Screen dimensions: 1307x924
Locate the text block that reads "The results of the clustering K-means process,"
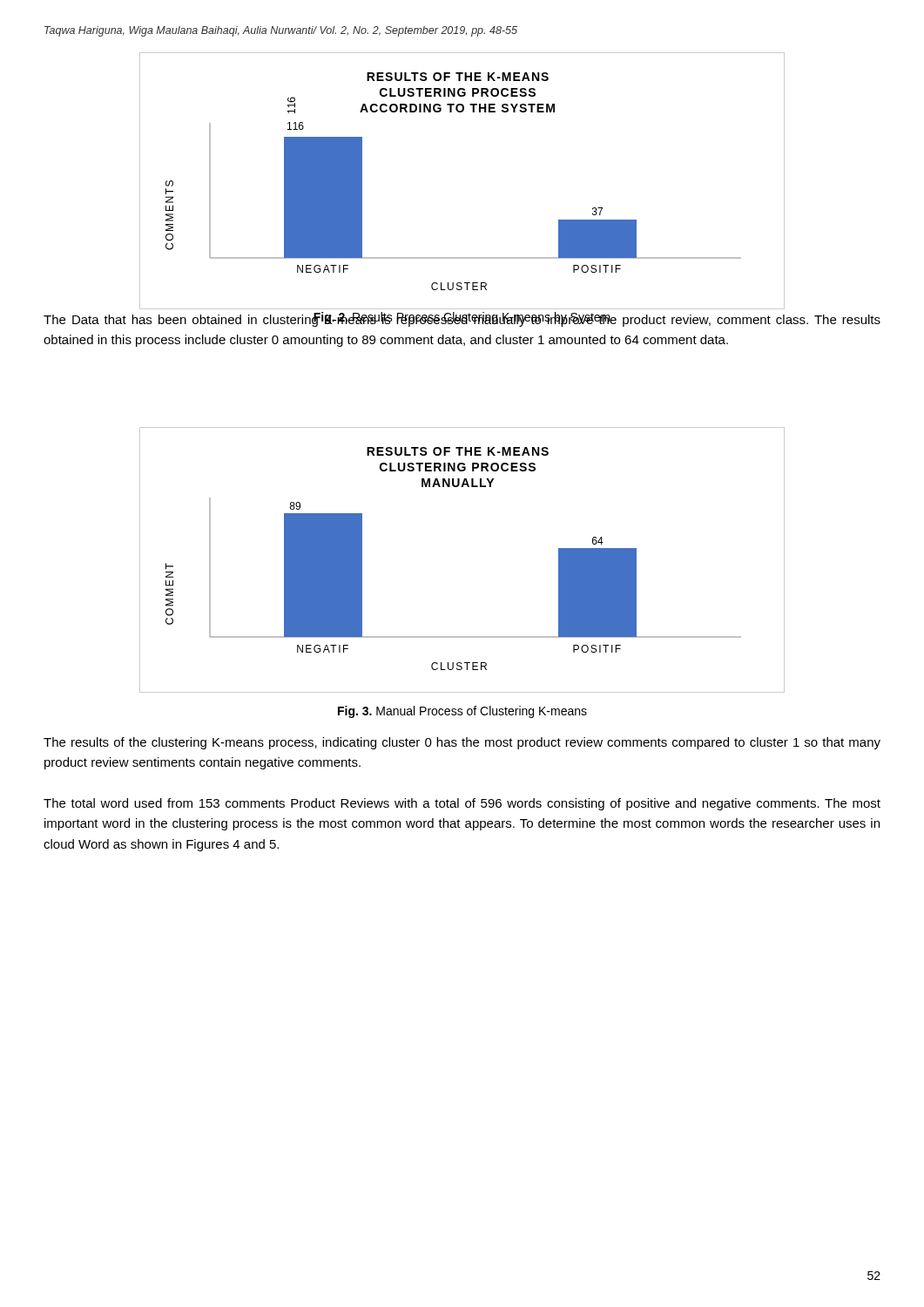click(x=462, y=752)
